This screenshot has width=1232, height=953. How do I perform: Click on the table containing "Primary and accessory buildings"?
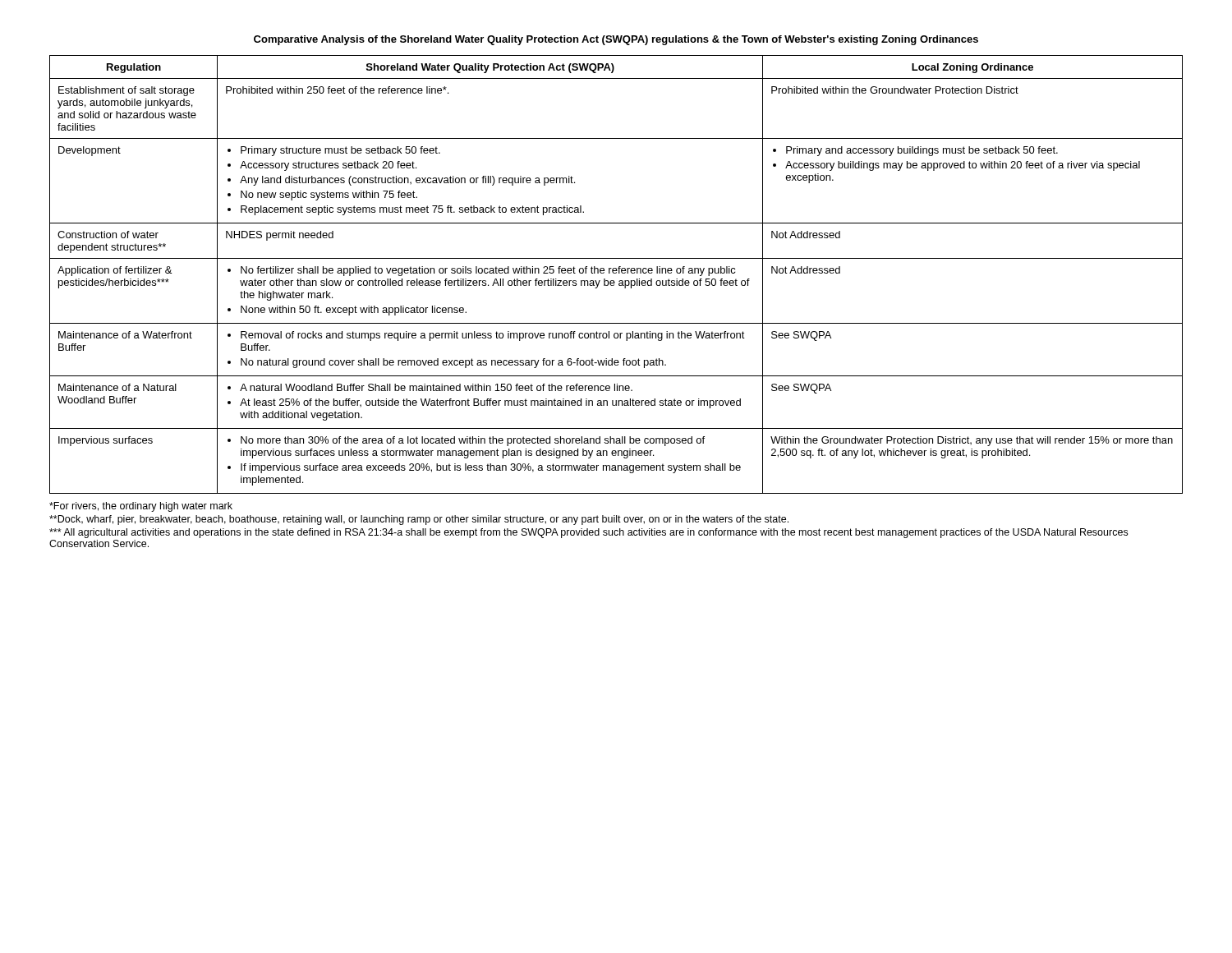pos(616,274)
